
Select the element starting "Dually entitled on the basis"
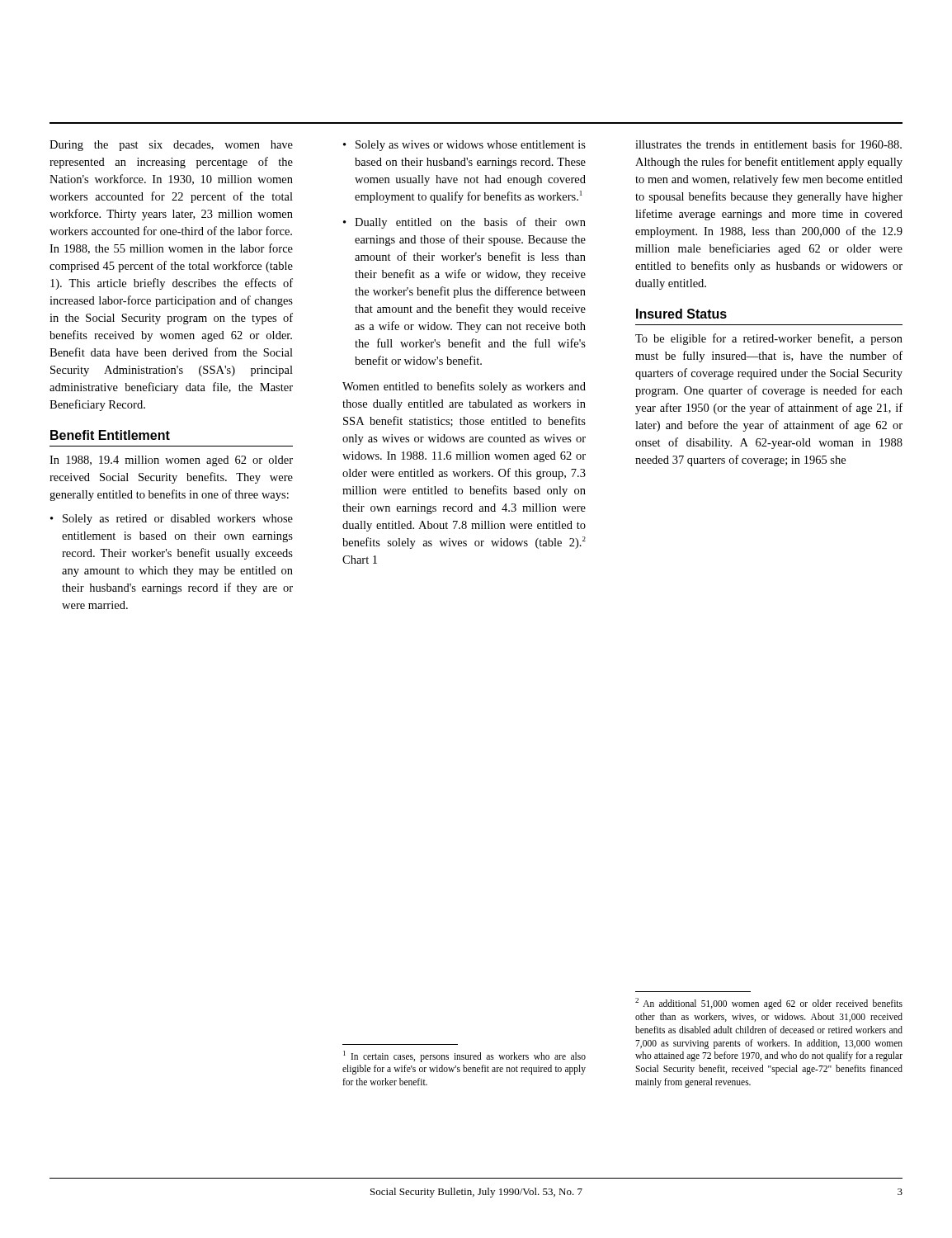pyautogui.click(x=464, y=292)
